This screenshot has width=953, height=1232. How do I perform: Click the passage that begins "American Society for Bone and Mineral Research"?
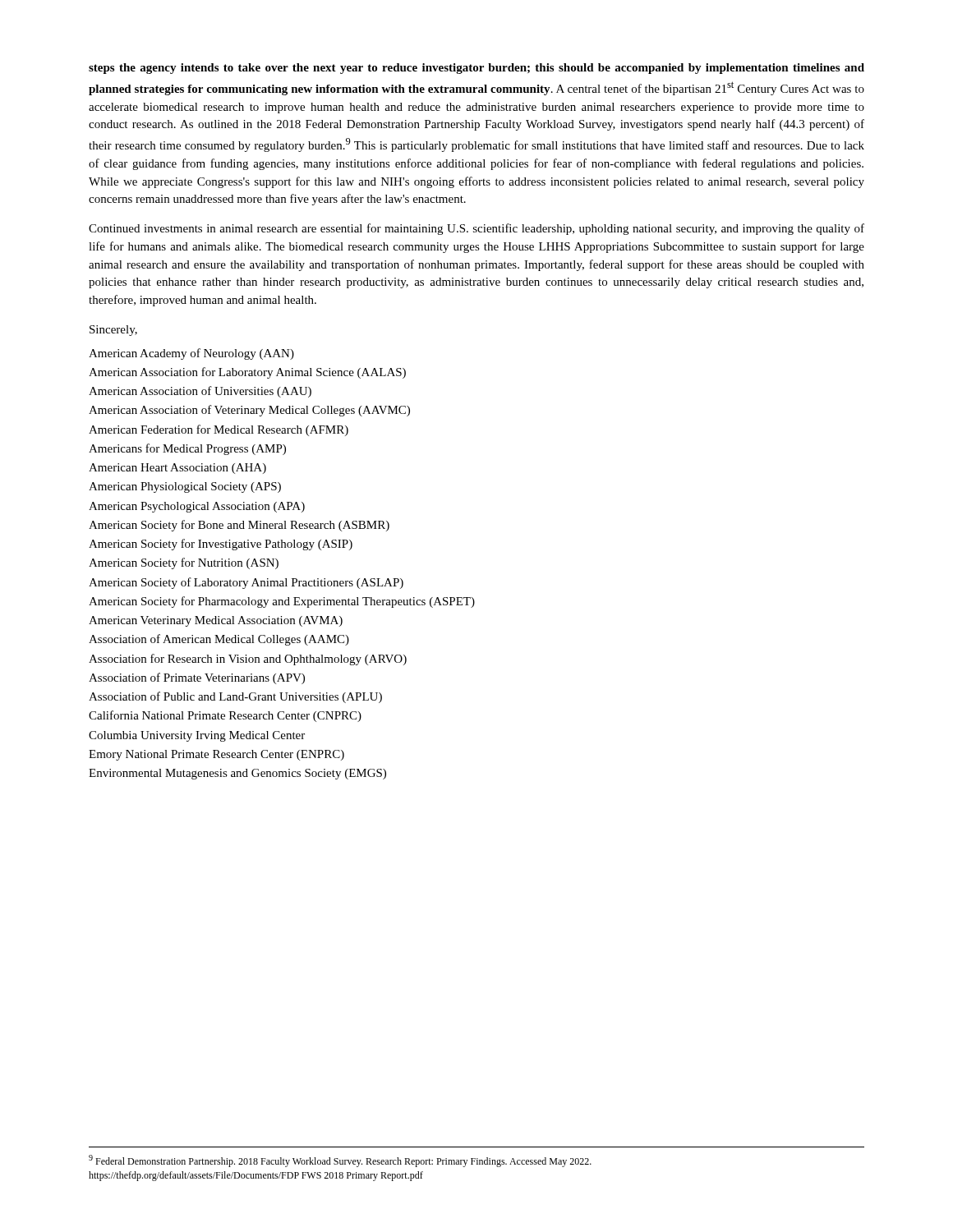(239, 525)
